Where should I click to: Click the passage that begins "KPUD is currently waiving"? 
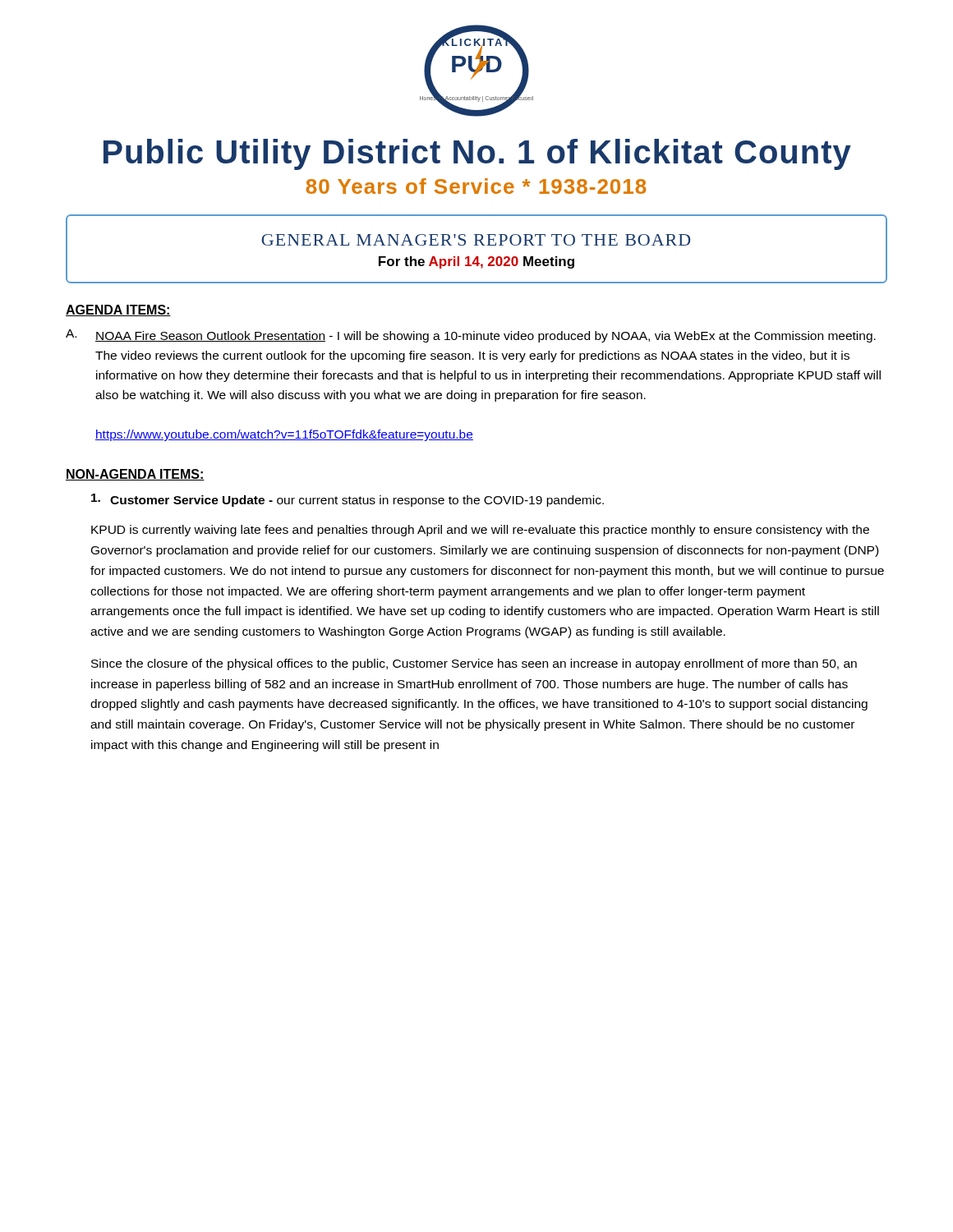487,580
